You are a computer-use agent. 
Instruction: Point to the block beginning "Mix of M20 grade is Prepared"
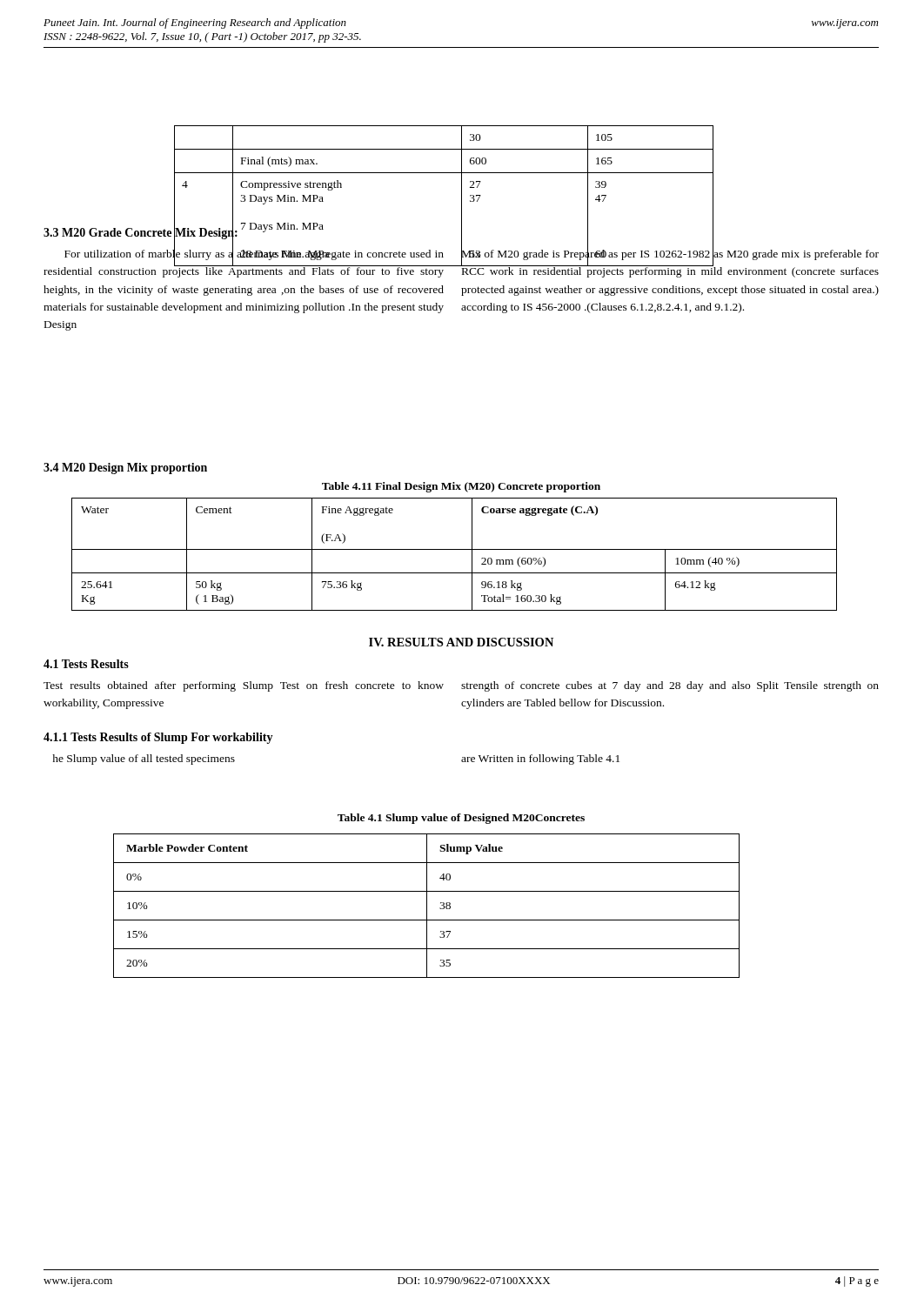[670, 280]
